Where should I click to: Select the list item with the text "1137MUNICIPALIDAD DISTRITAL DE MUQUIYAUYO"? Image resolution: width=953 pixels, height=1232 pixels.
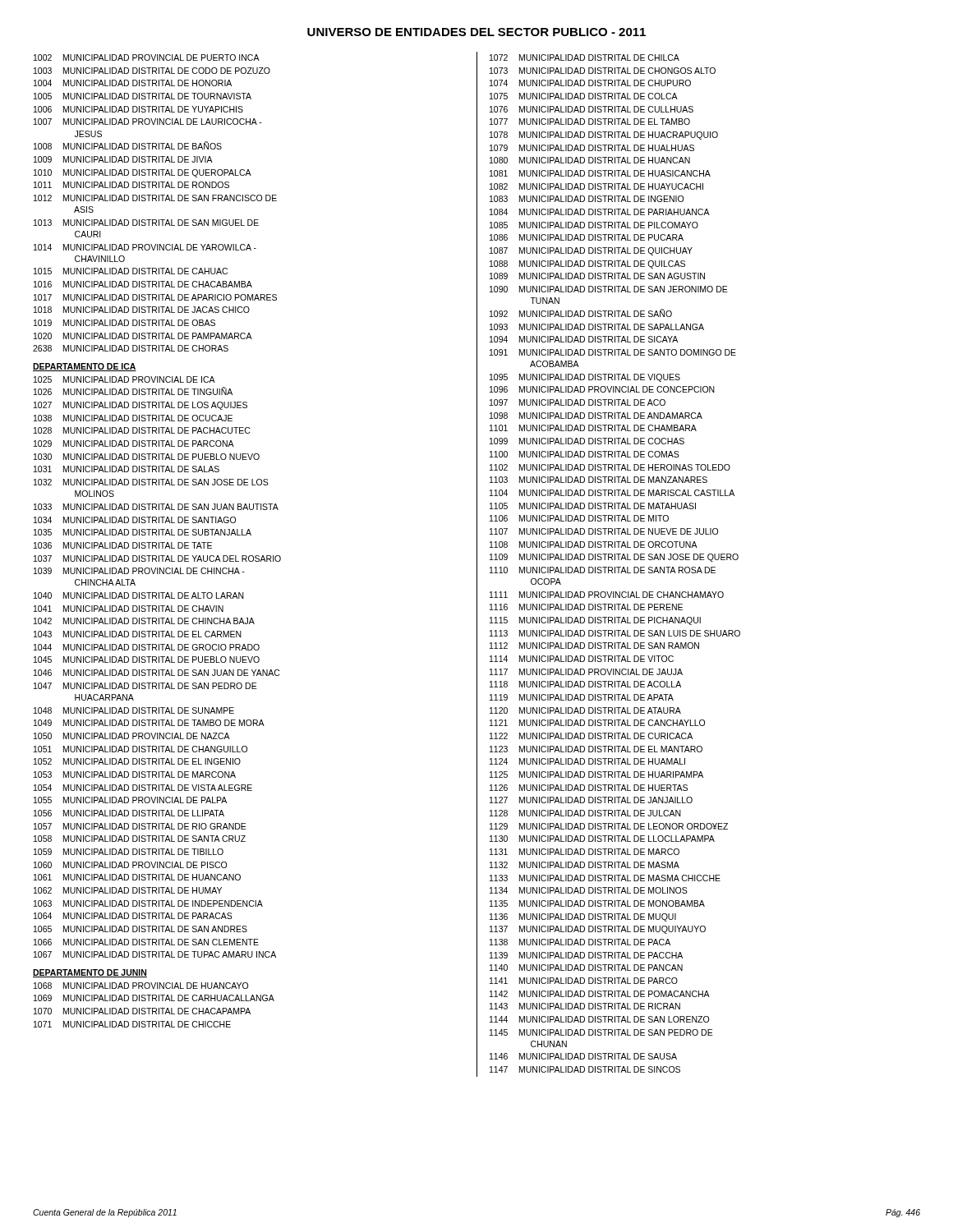(704, 929)
